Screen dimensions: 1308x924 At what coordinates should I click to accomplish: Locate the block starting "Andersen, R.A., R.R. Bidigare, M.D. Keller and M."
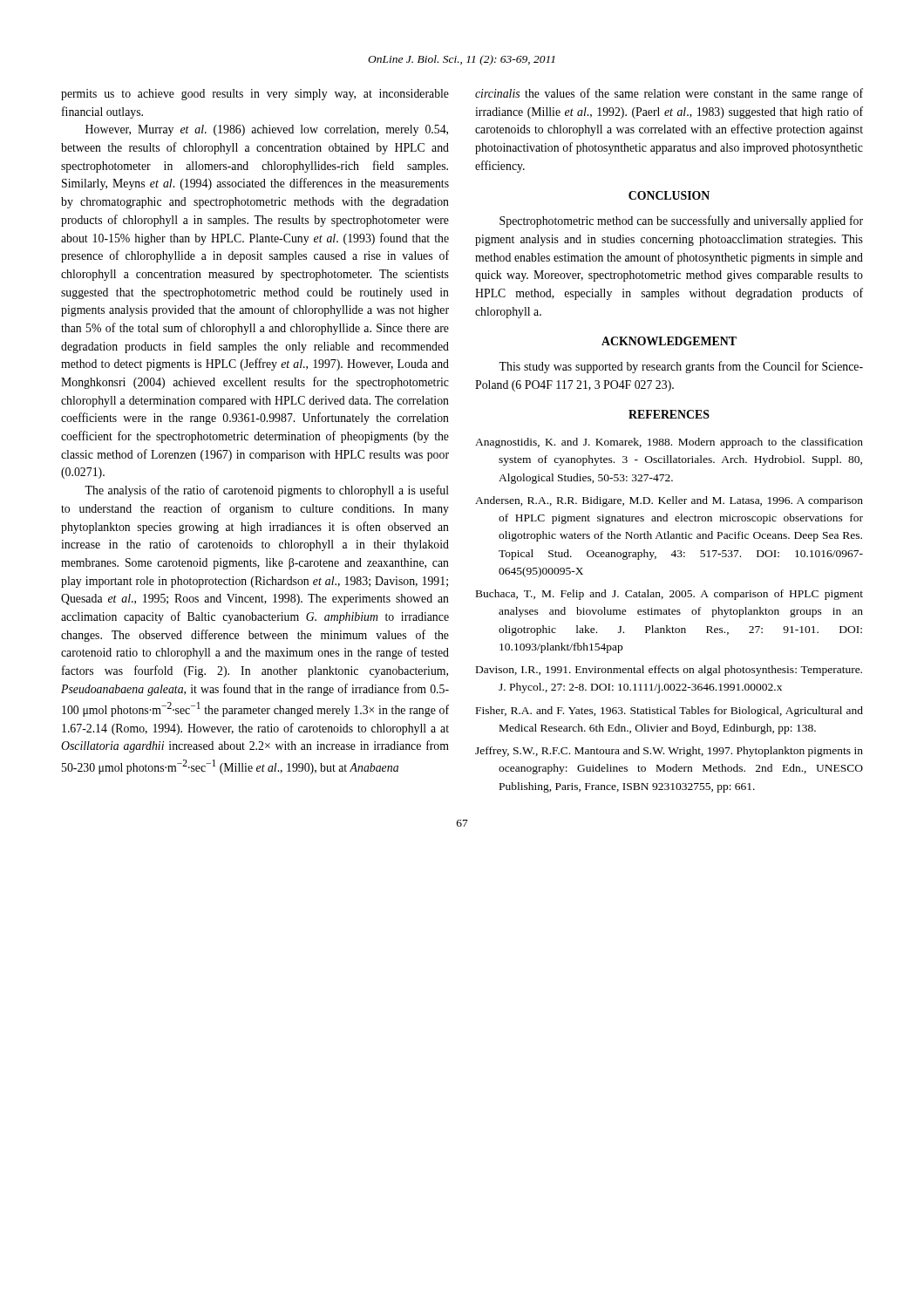[669, 535]
